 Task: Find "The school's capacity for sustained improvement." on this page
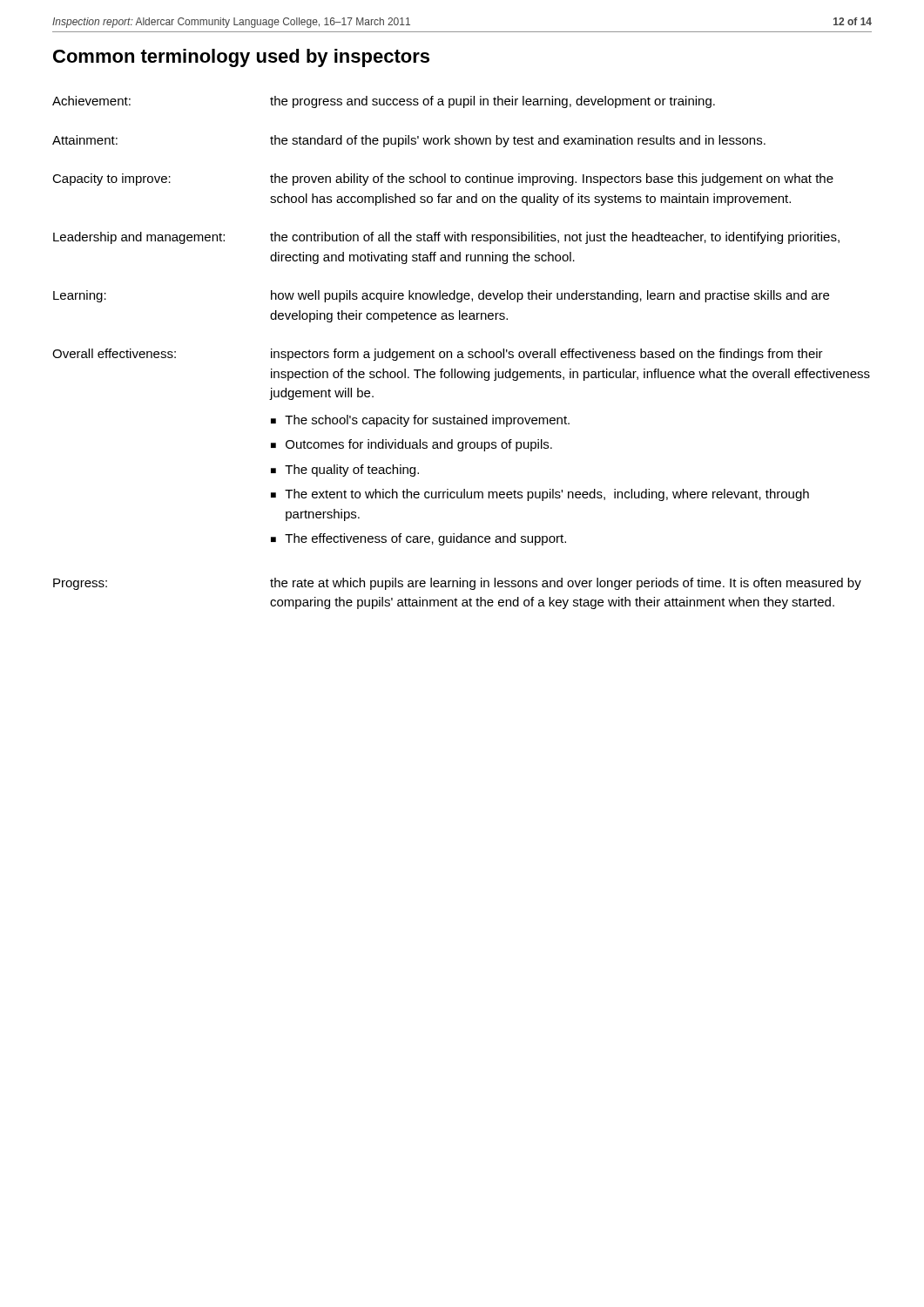428,419
